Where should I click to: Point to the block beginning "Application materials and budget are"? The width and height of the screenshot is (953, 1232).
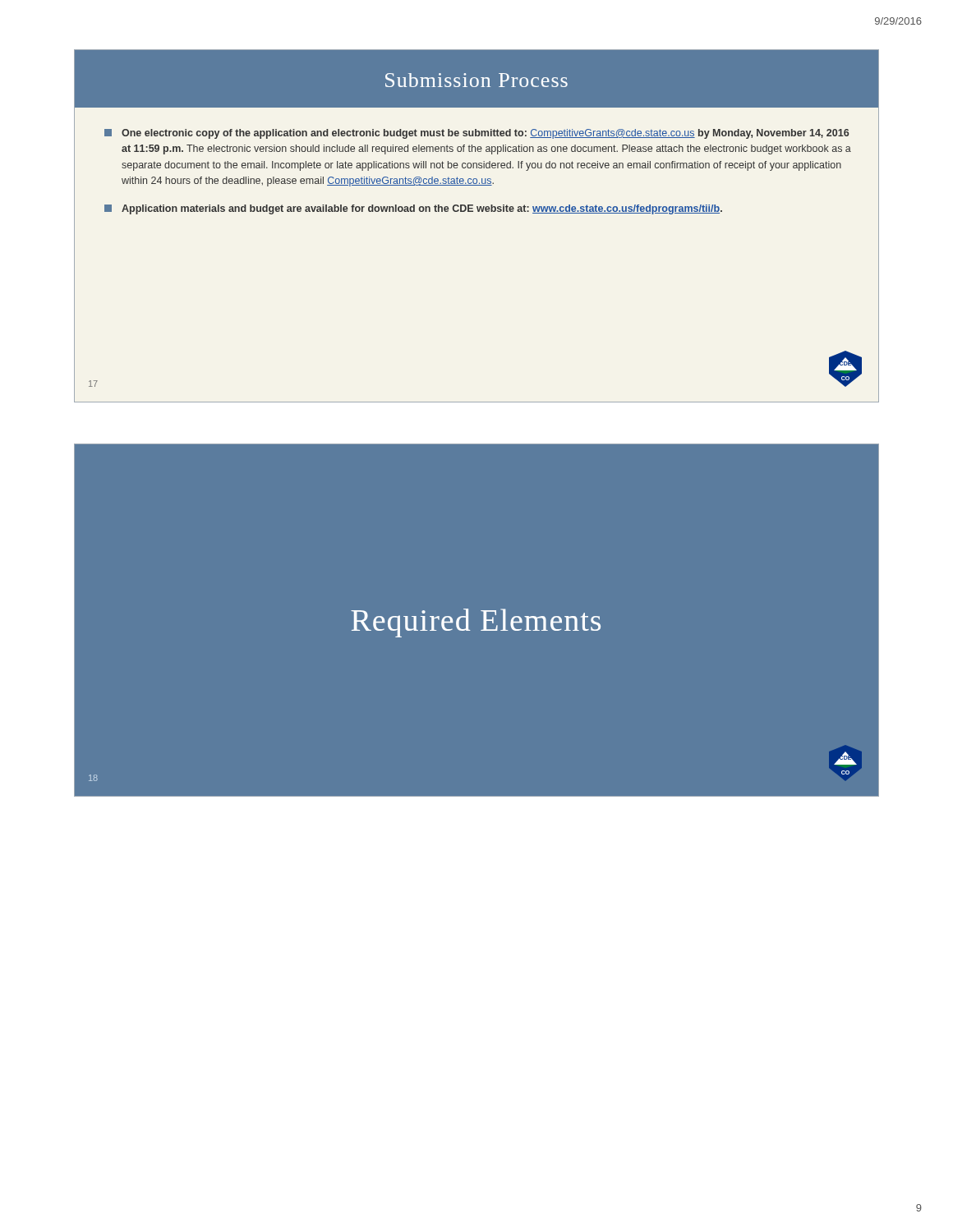414,209
